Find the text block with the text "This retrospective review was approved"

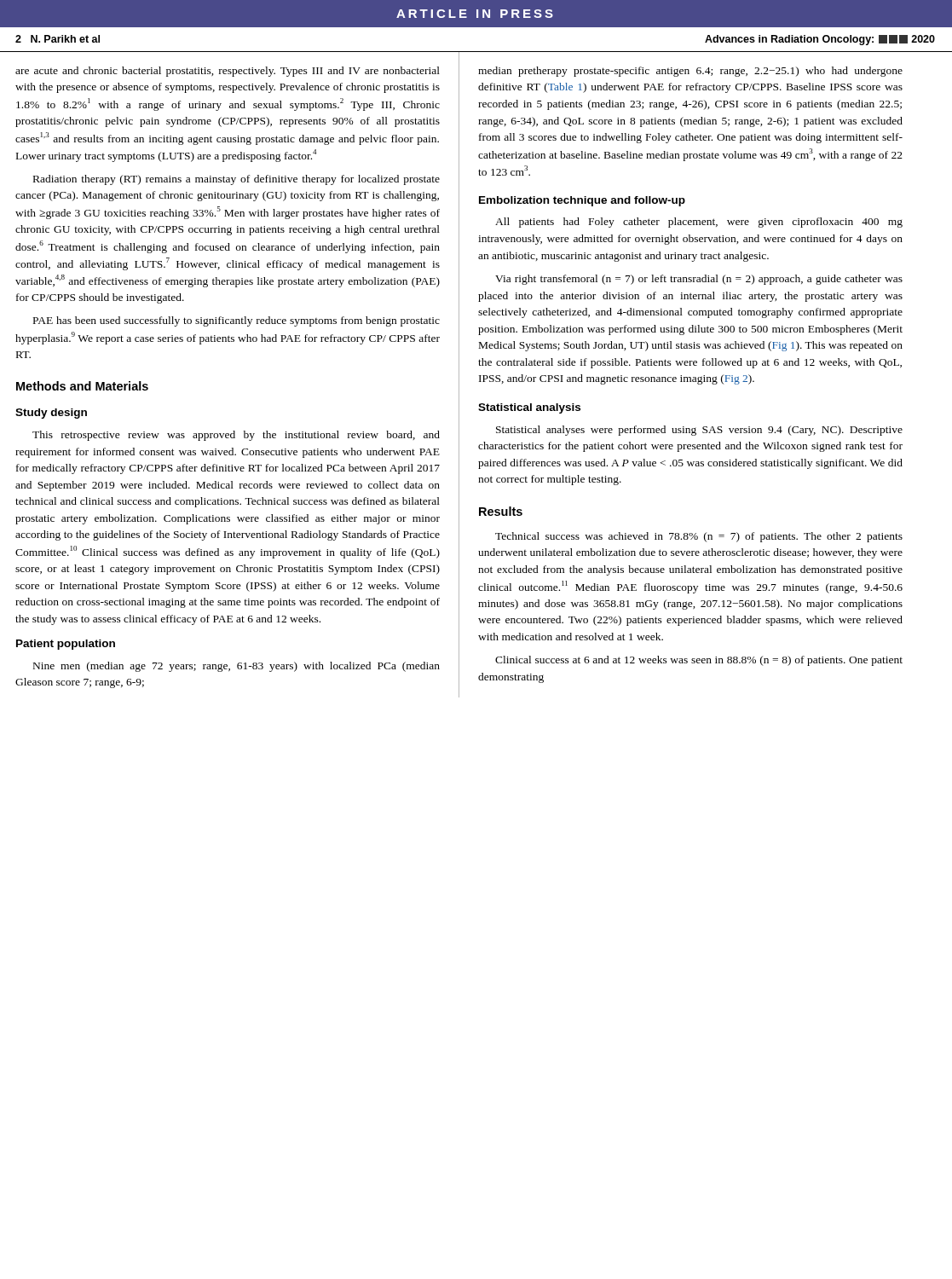point(228,527)
